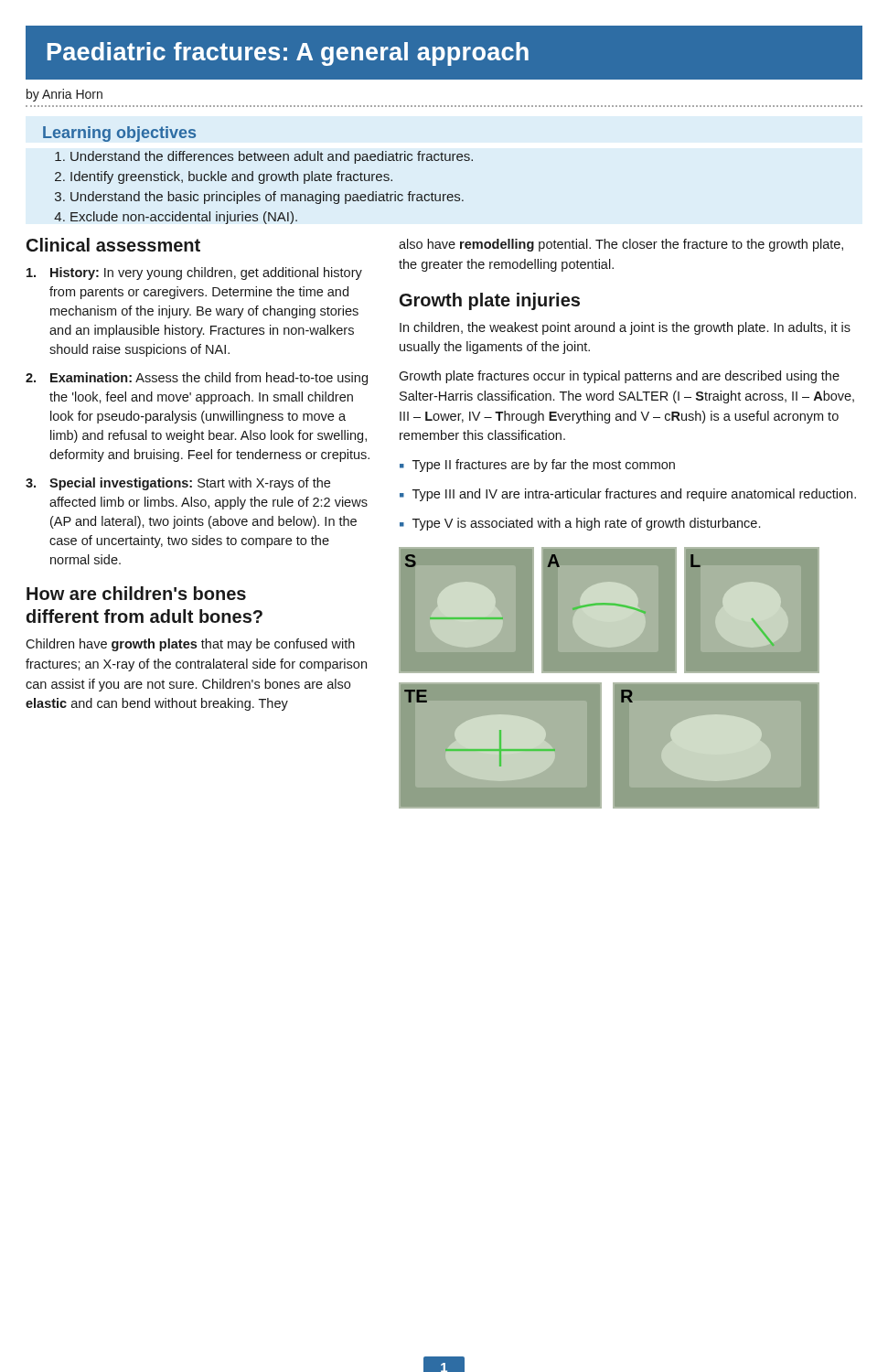This screenshot has height=1372, width=888.
Task: Click the passage that begins "▪ Type V is"
Action: [580, 525]
